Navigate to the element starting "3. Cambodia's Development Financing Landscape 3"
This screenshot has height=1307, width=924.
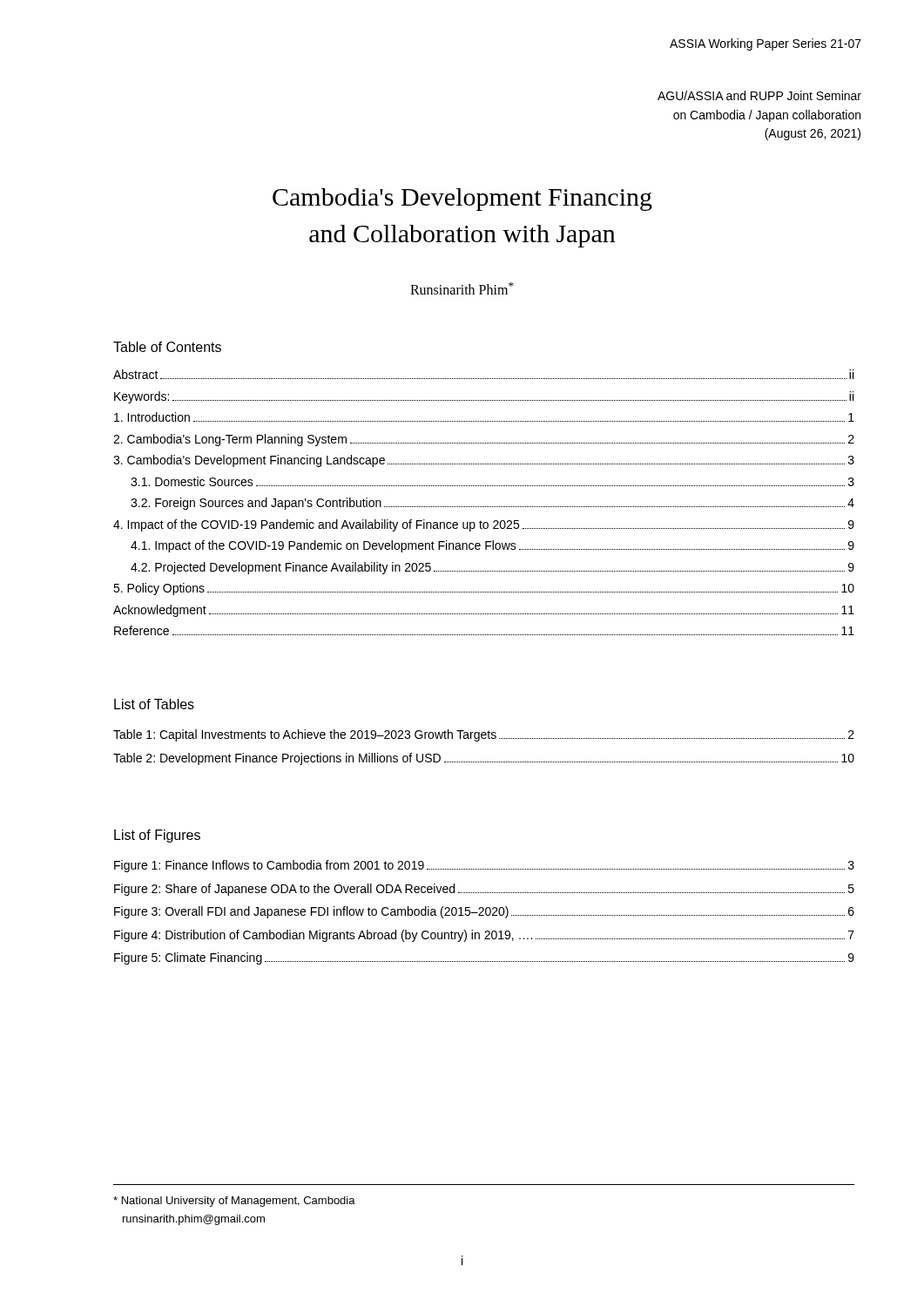pyautogui.click(x=484, y=460)
